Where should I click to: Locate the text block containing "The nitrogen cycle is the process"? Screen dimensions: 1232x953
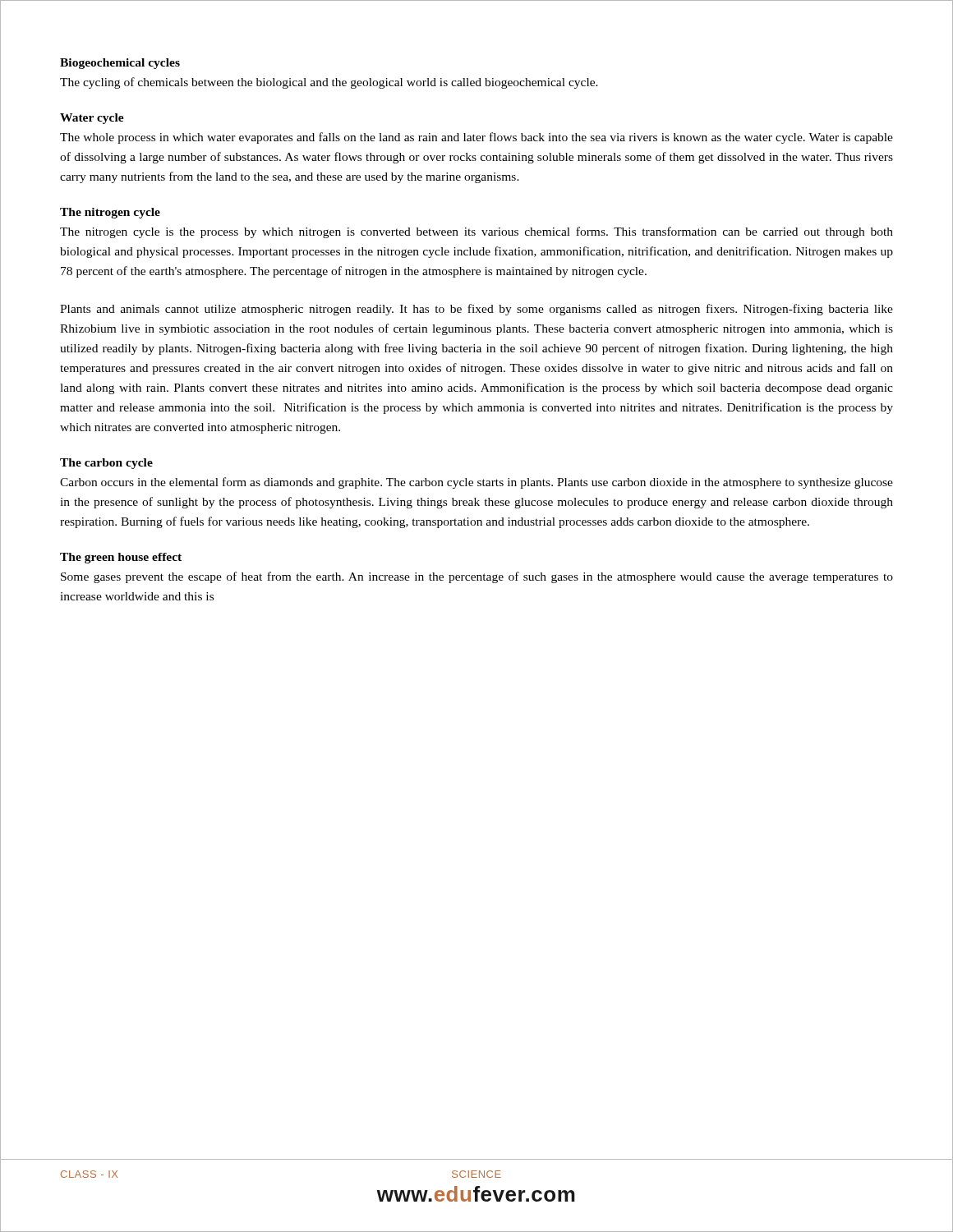476,251
